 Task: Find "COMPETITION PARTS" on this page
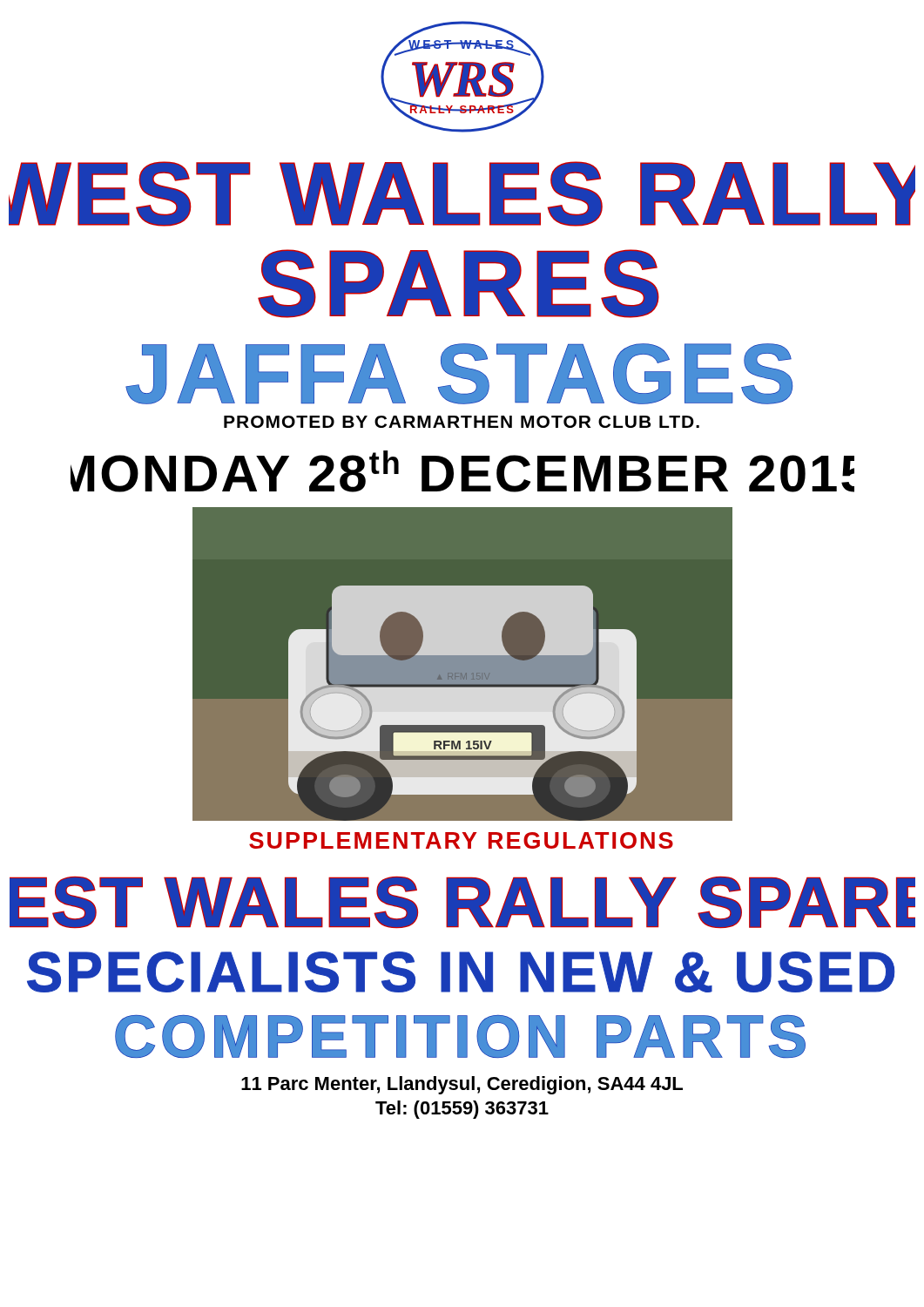462,1032
